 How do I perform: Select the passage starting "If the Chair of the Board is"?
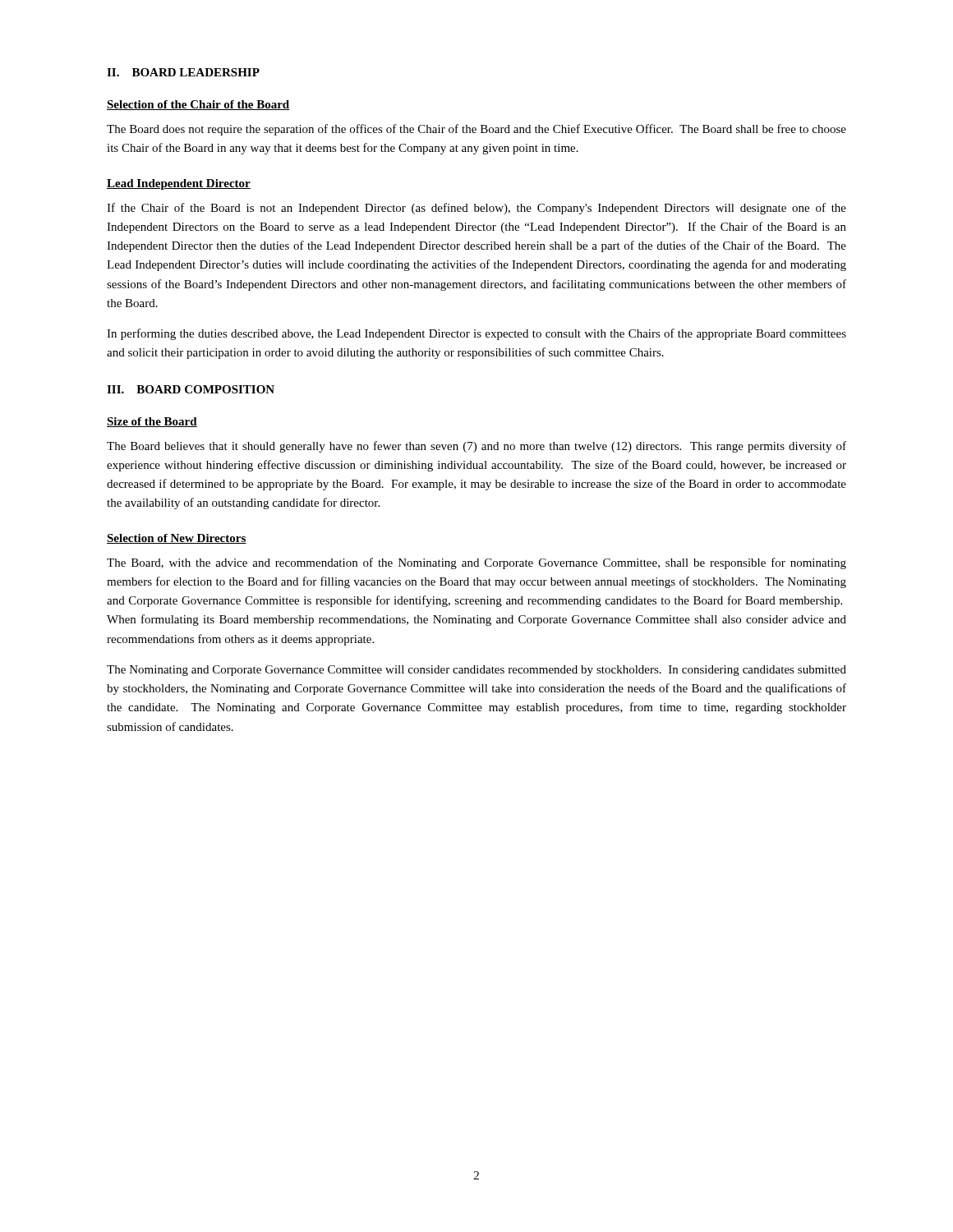click(x=476, y=255)
